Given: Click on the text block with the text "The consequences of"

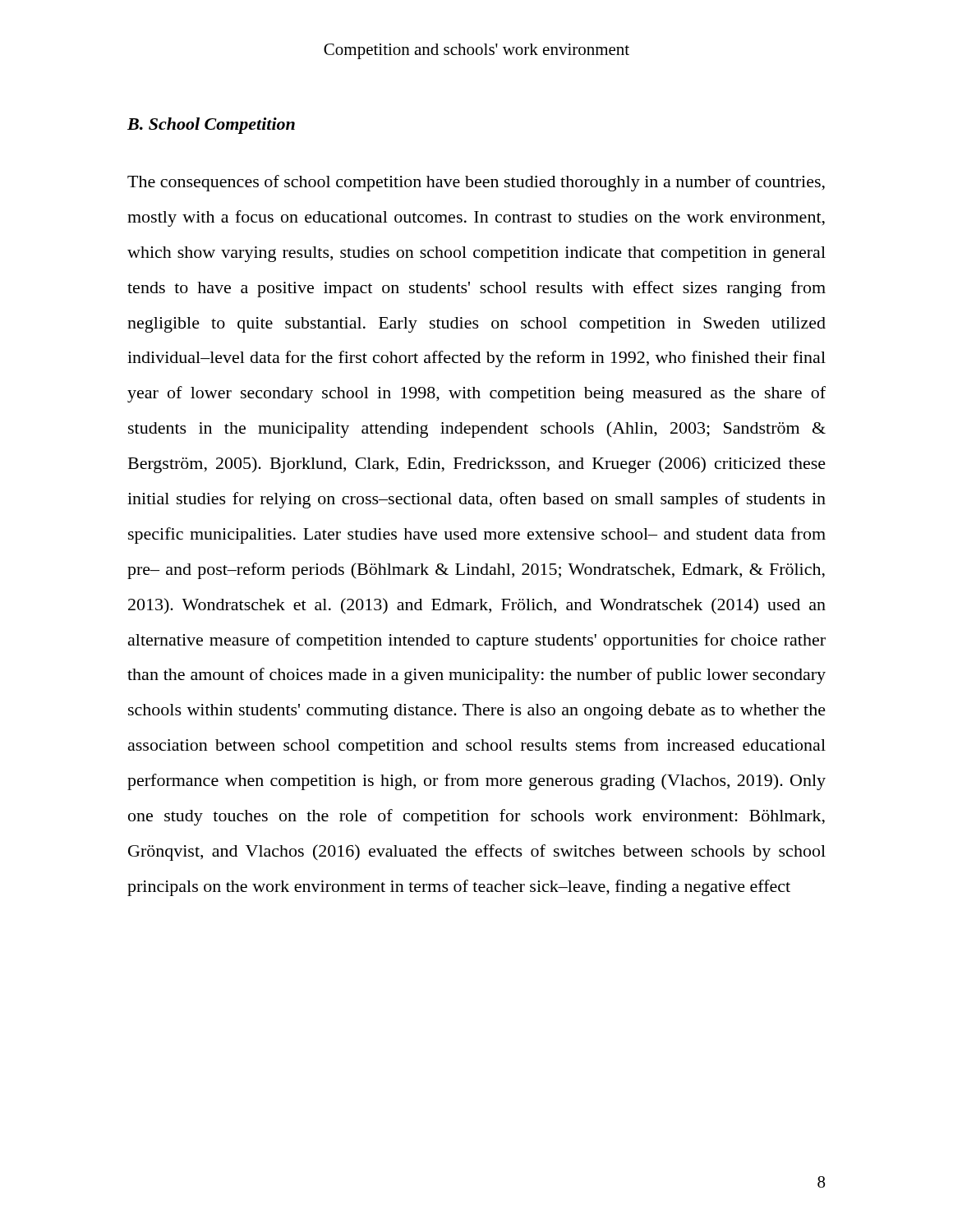Looking at the screenshot, I should 476,533.
